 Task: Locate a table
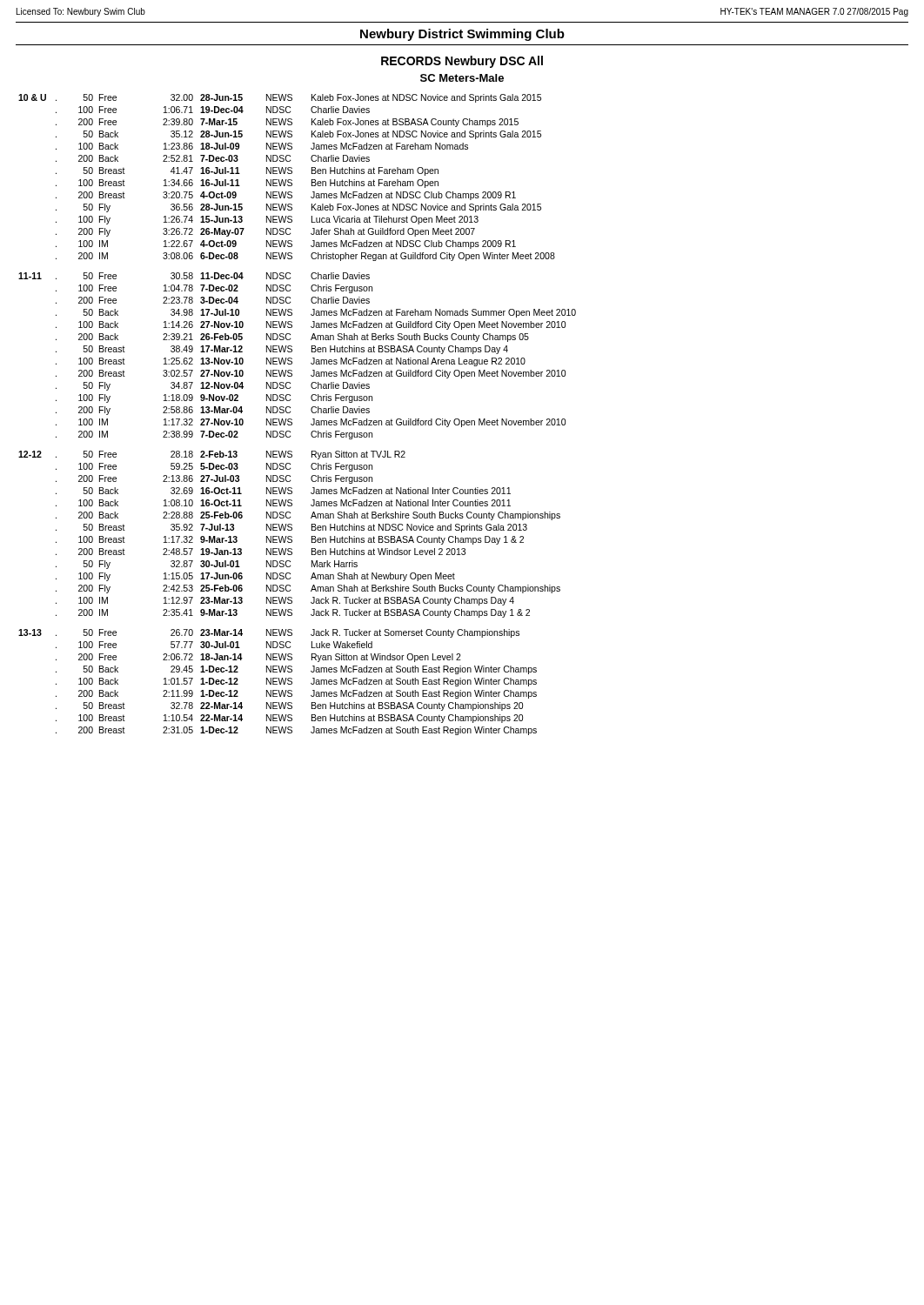tap(462, 414)
